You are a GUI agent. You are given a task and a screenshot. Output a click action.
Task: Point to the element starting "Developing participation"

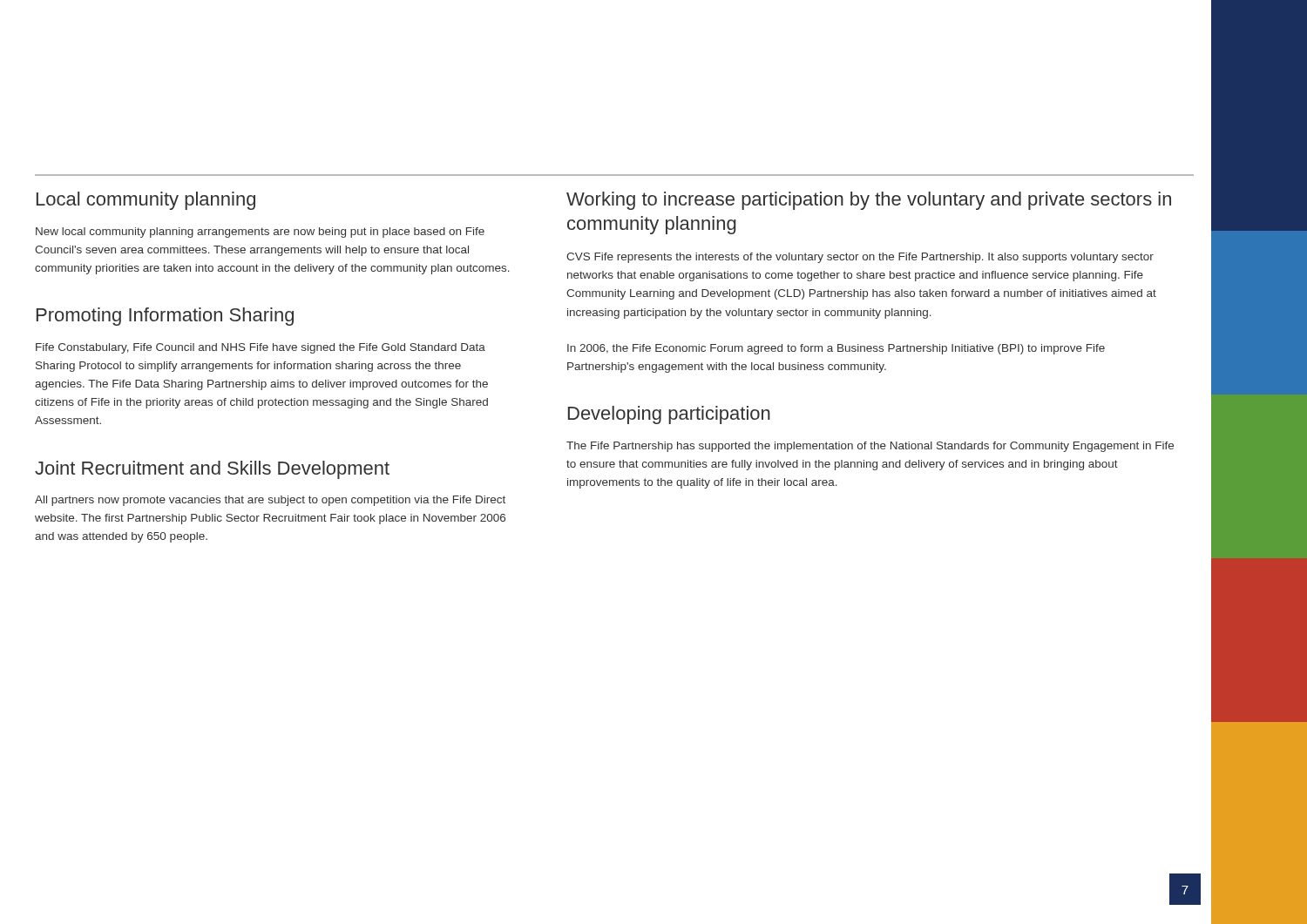coord(669,413)
